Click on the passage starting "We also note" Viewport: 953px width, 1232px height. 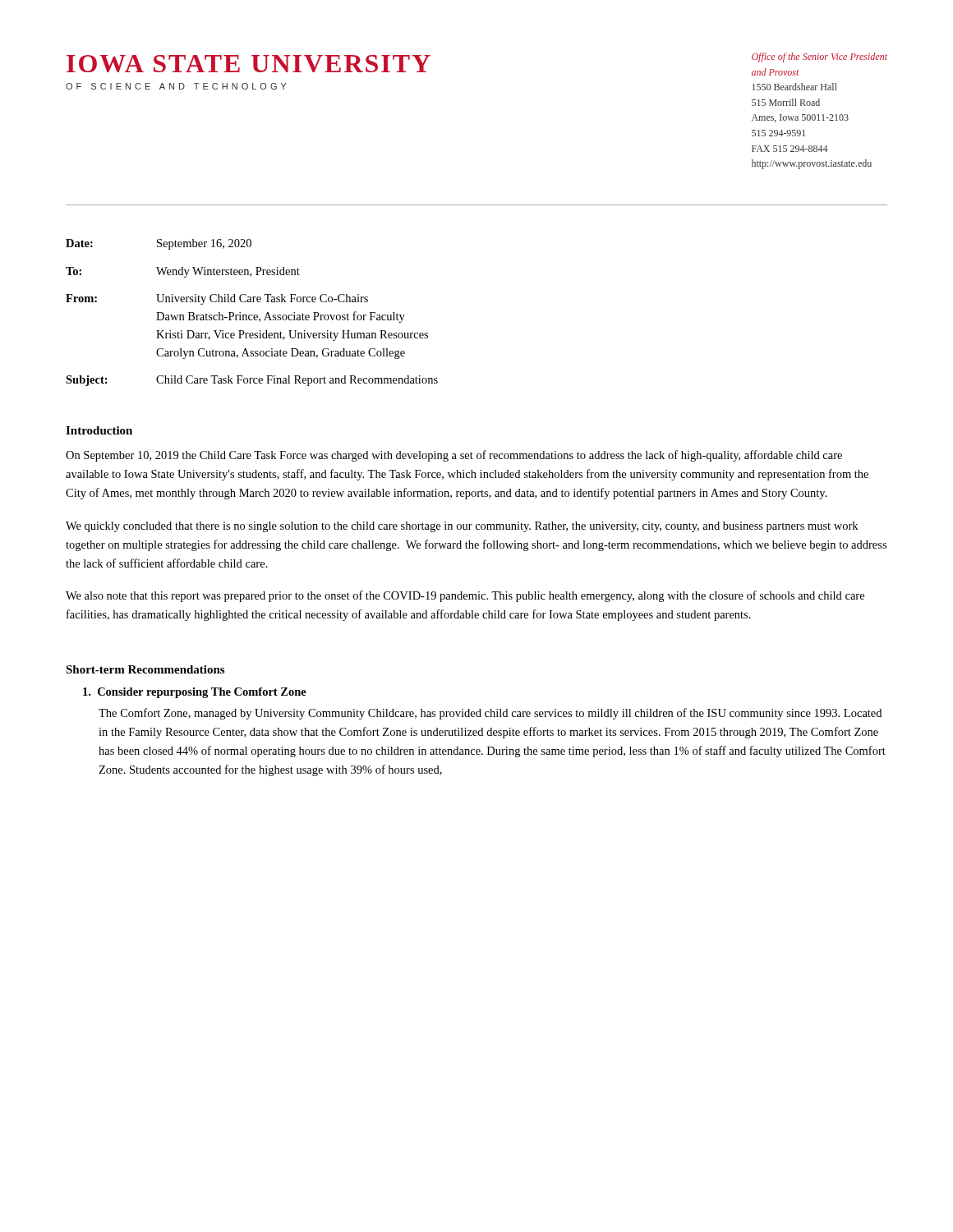pos(465,605)
